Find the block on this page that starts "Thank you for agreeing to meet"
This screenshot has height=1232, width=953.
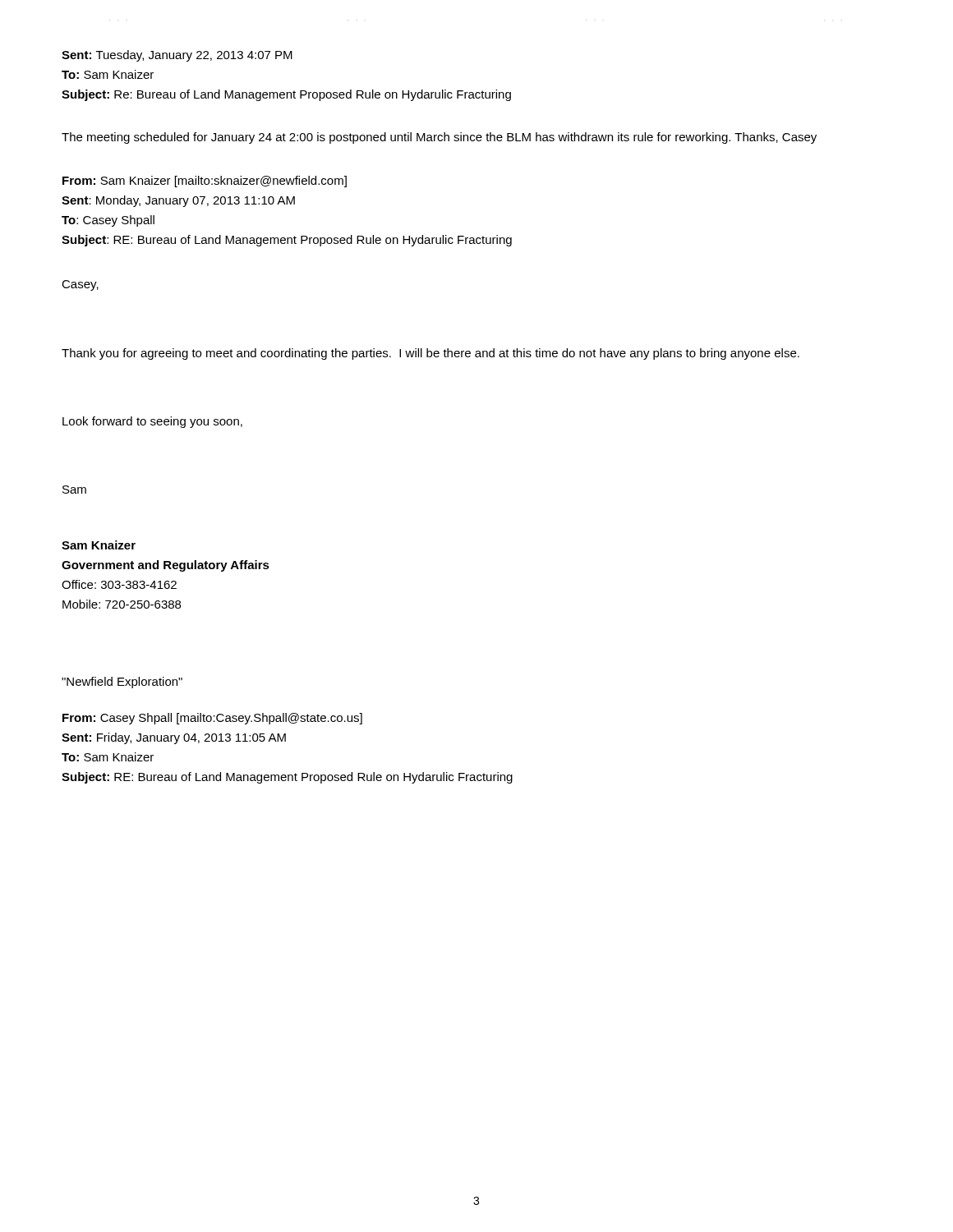[476, 352]
